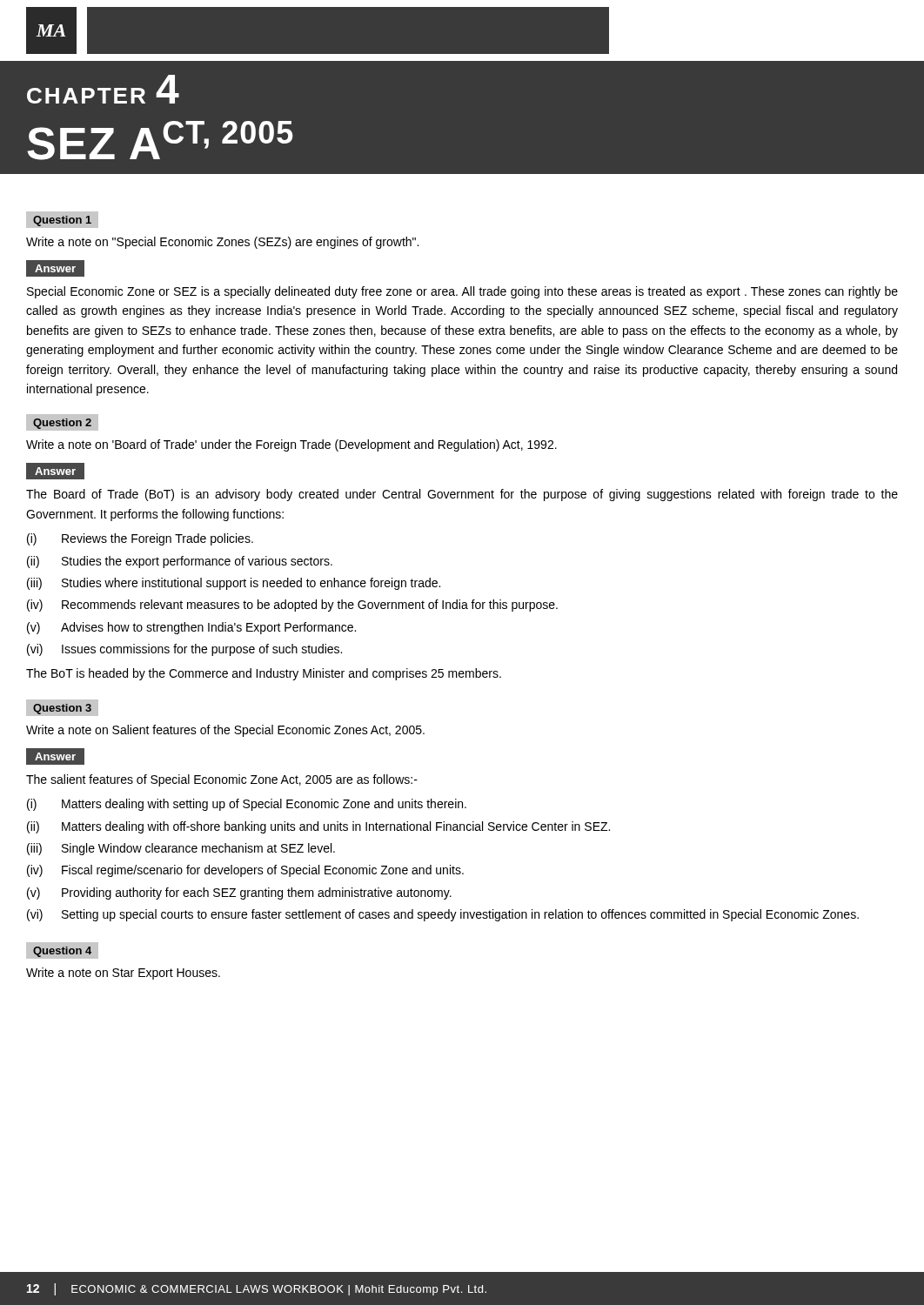Point to the block beginning "Write a note on Star Export"
The width and height of the screenshot is (924, 1305).
123,974
